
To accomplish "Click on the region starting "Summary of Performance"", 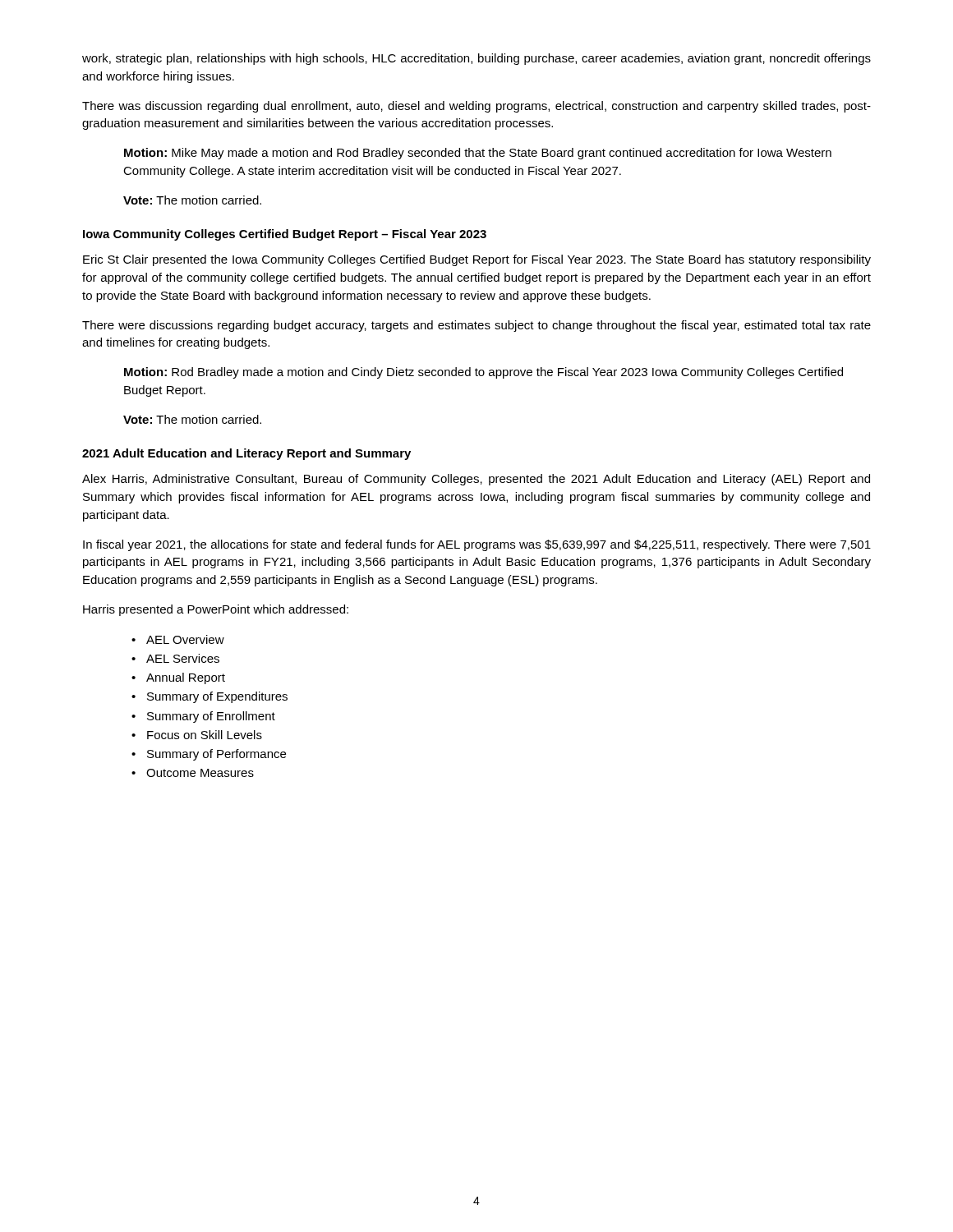I will (216, 754).
